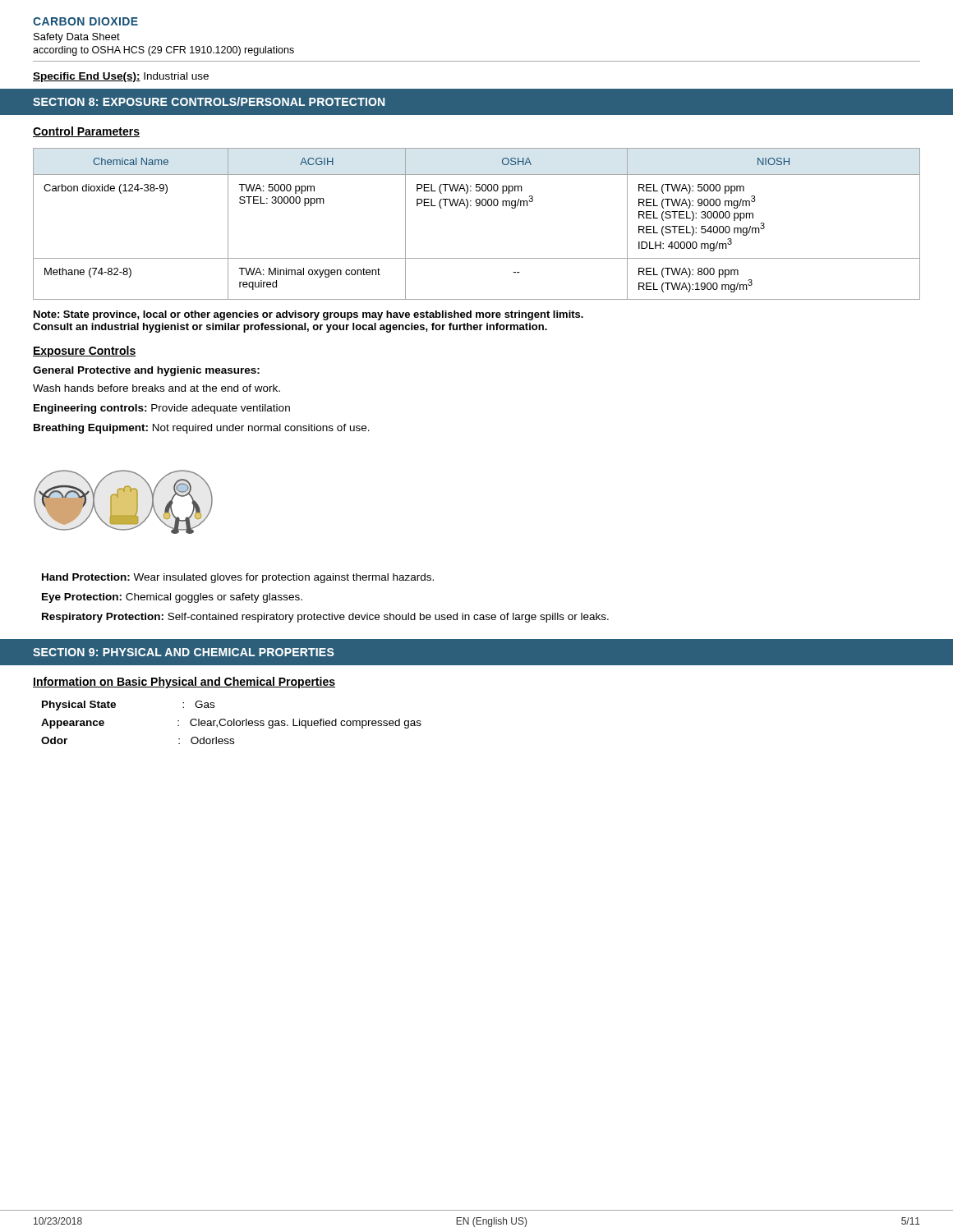
Task: Select the title that reads "CARBON DIOXIDE"
Action: [86, 21]
